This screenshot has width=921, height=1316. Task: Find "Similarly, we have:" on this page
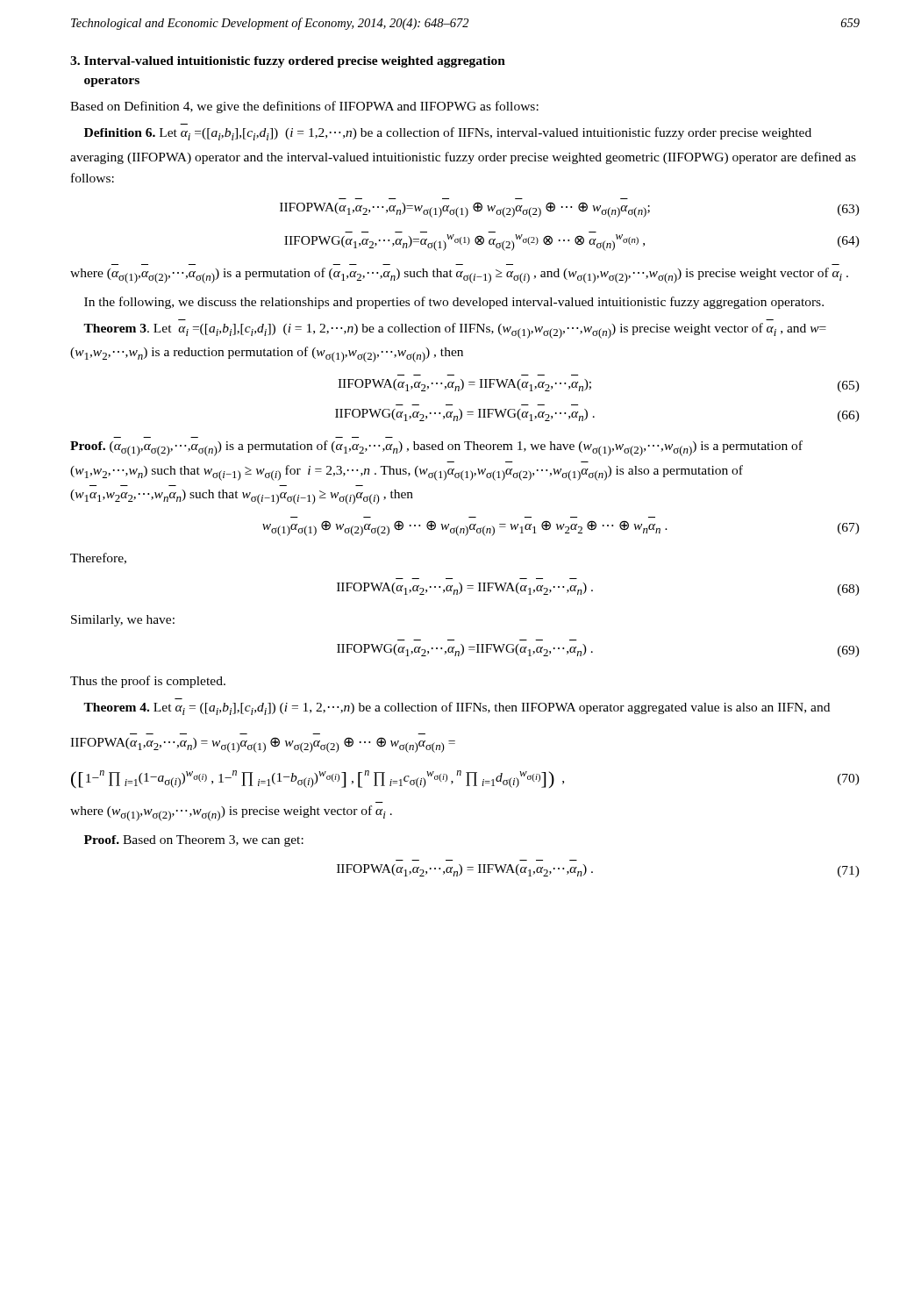pos(123,619)
